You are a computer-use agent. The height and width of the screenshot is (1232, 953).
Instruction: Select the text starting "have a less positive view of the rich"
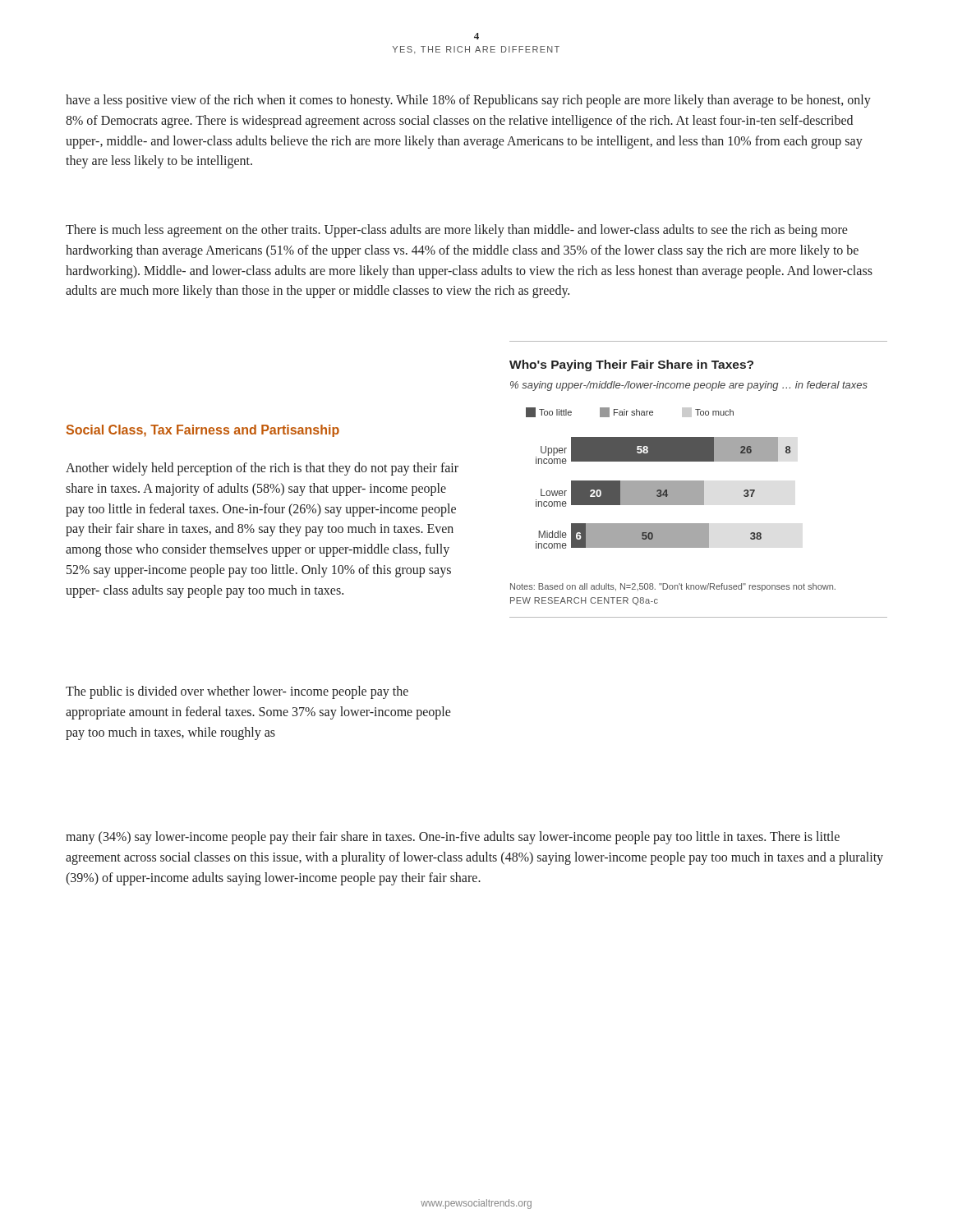coord(468,130)
